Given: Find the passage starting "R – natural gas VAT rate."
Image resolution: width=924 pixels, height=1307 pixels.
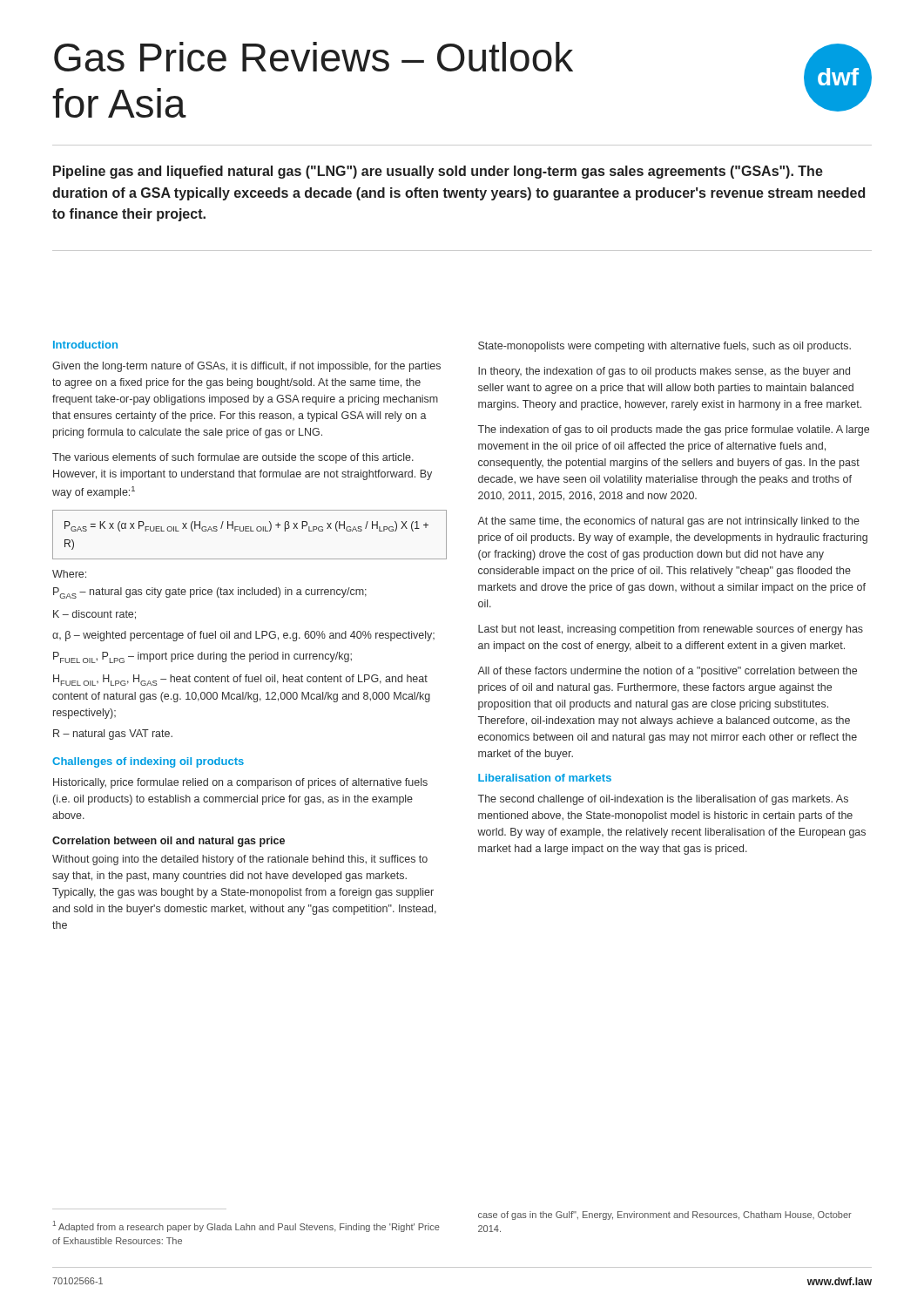Looking at the screenshot, I should tap(113, 735).
